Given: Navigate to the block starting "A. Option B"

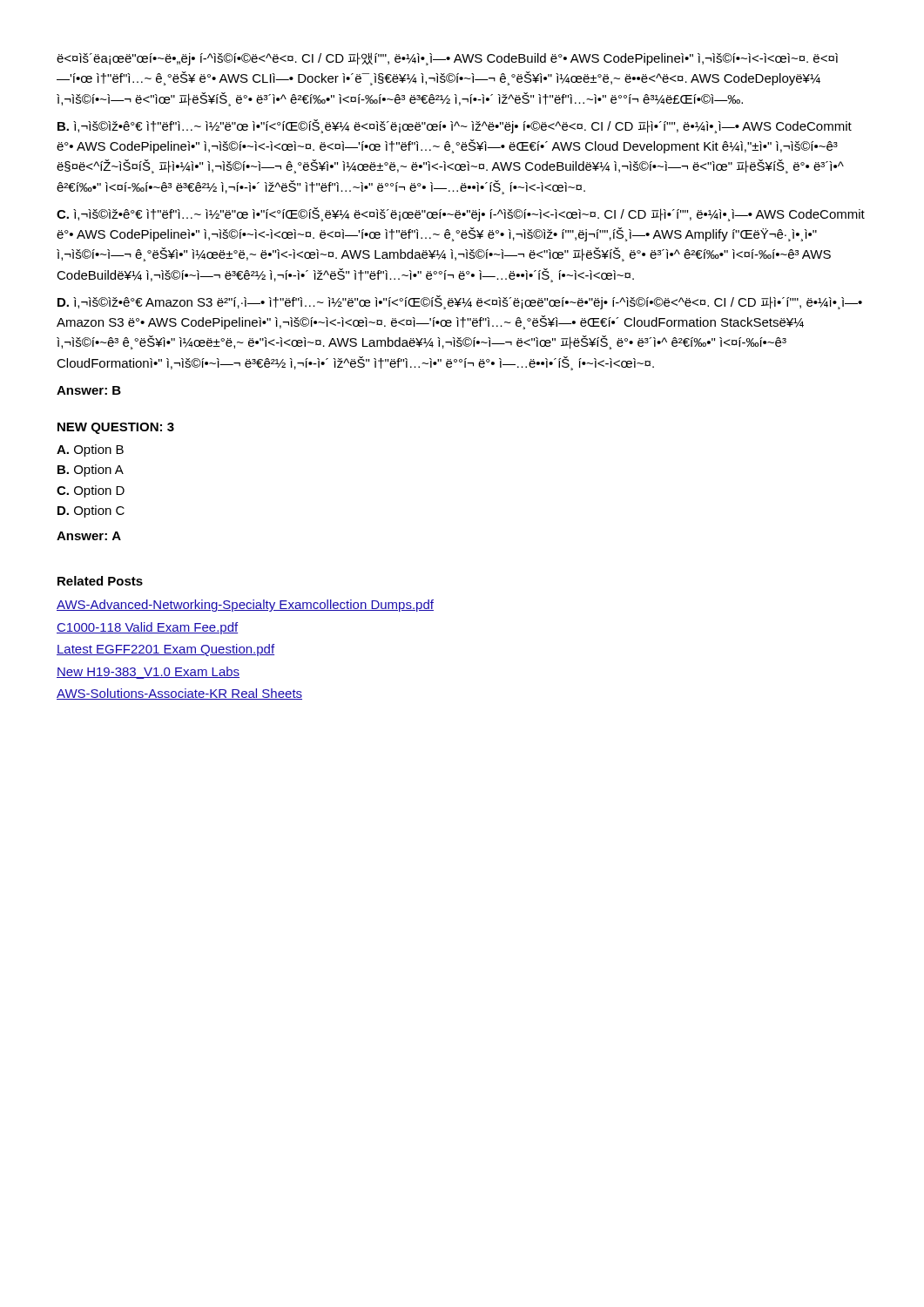Looking at the screenshot, I should pos(90,449).
